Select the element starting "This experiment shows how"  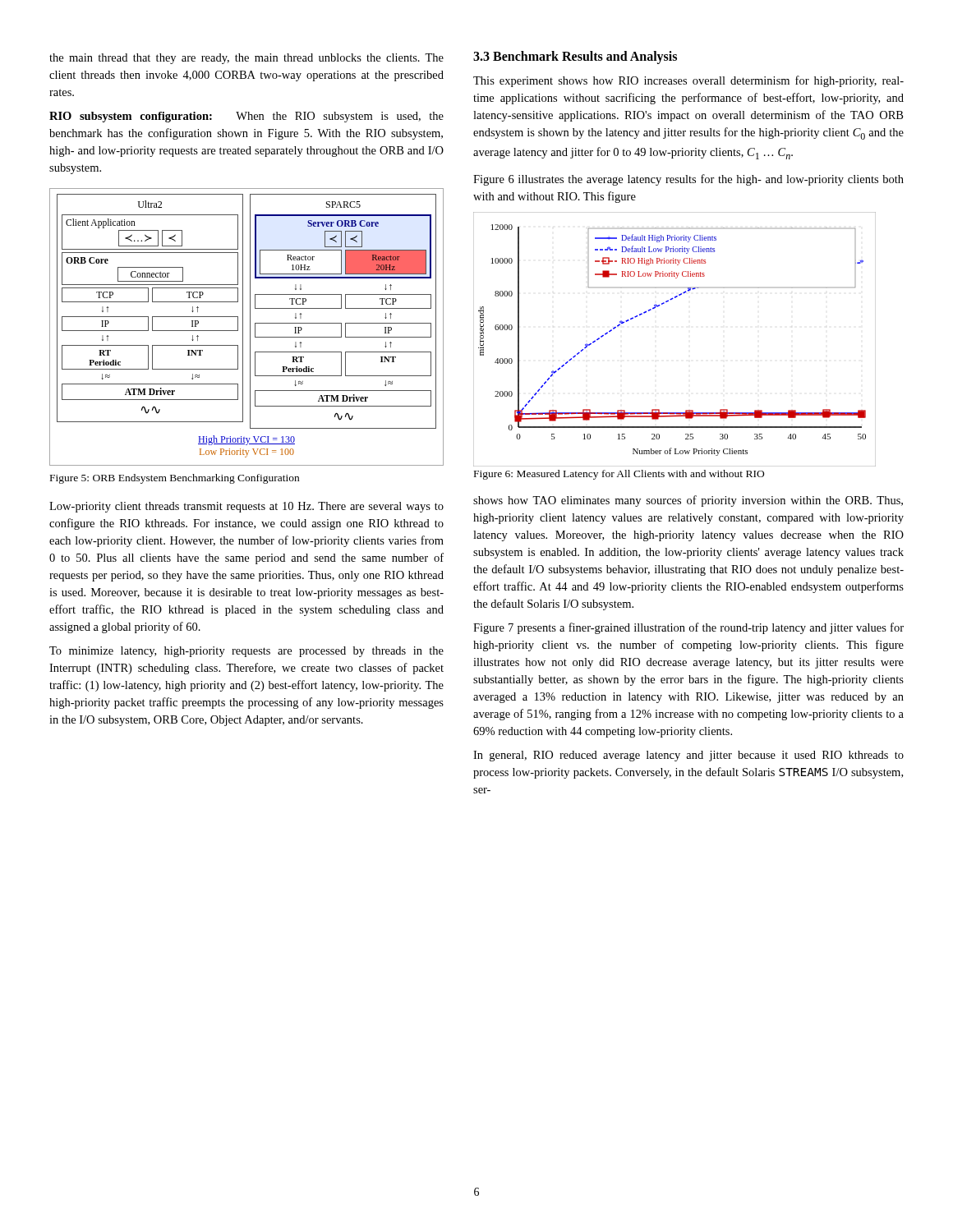(x=688, y=139)
